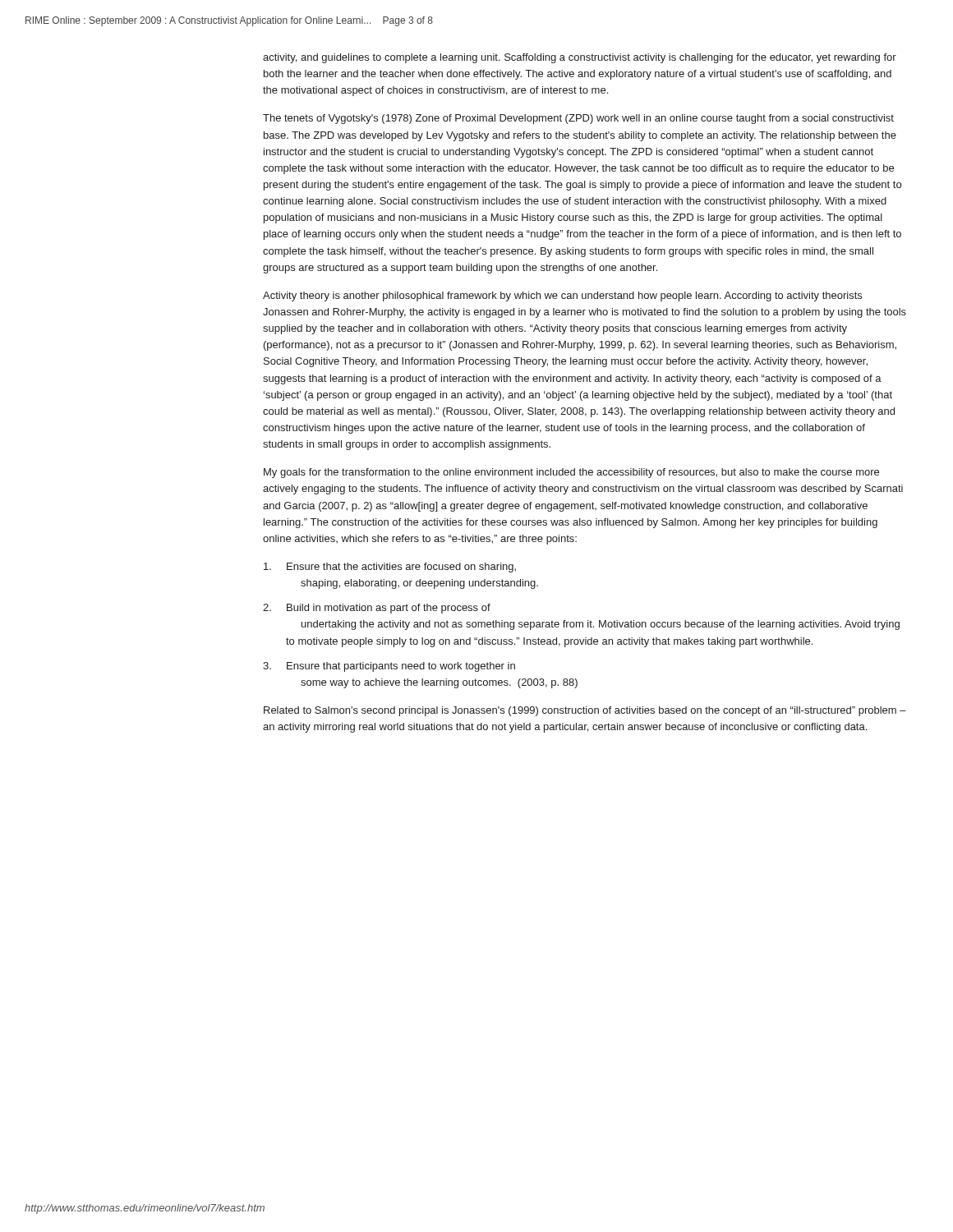Screen dimensions: 1232x953
Task: Locate the text block with the text "My goals for the transformation to the"
Action: (585, 506)
